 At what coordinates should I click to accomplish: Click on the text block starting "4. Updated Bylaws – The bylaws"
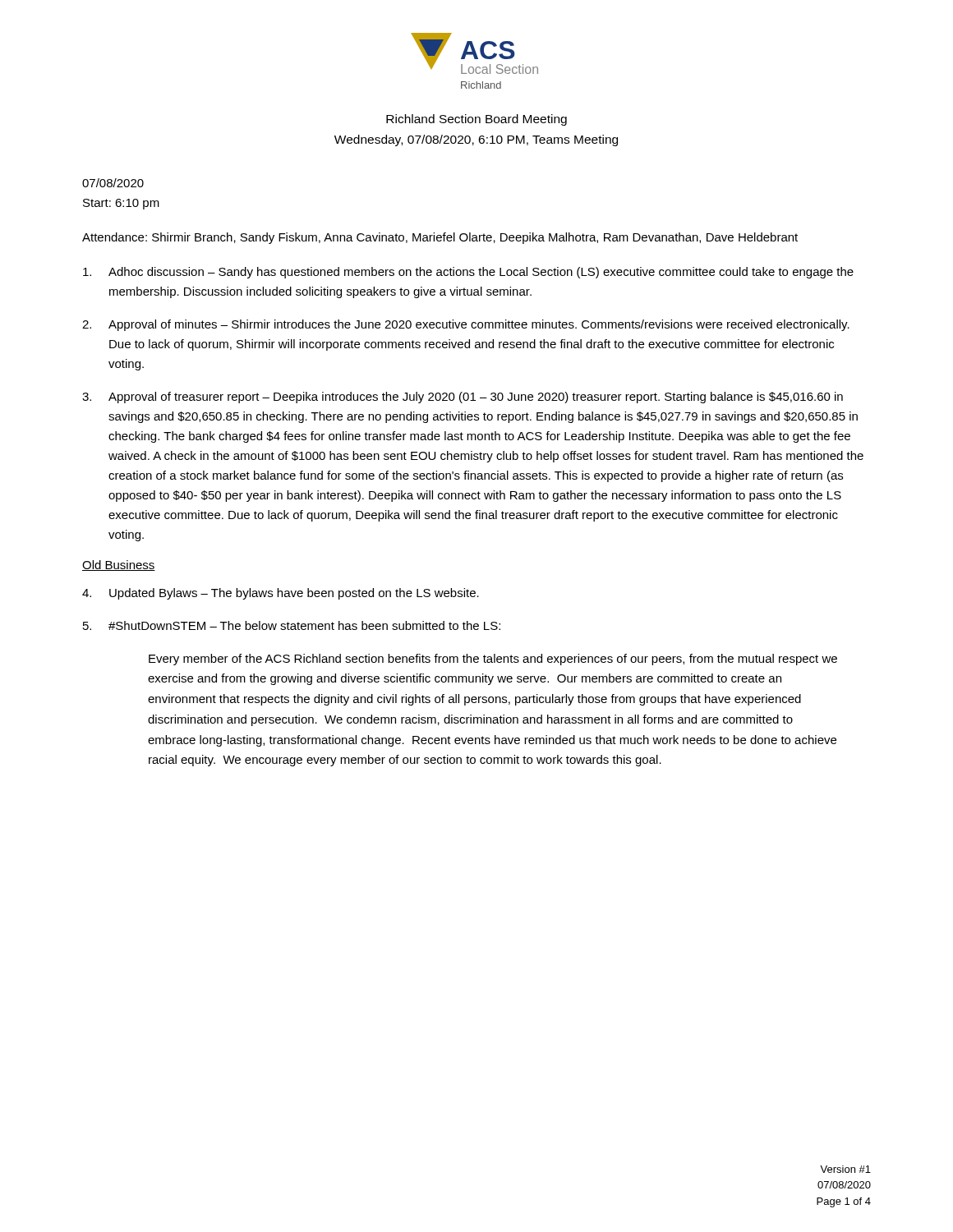pyautogui.click(x=476, y=593)
